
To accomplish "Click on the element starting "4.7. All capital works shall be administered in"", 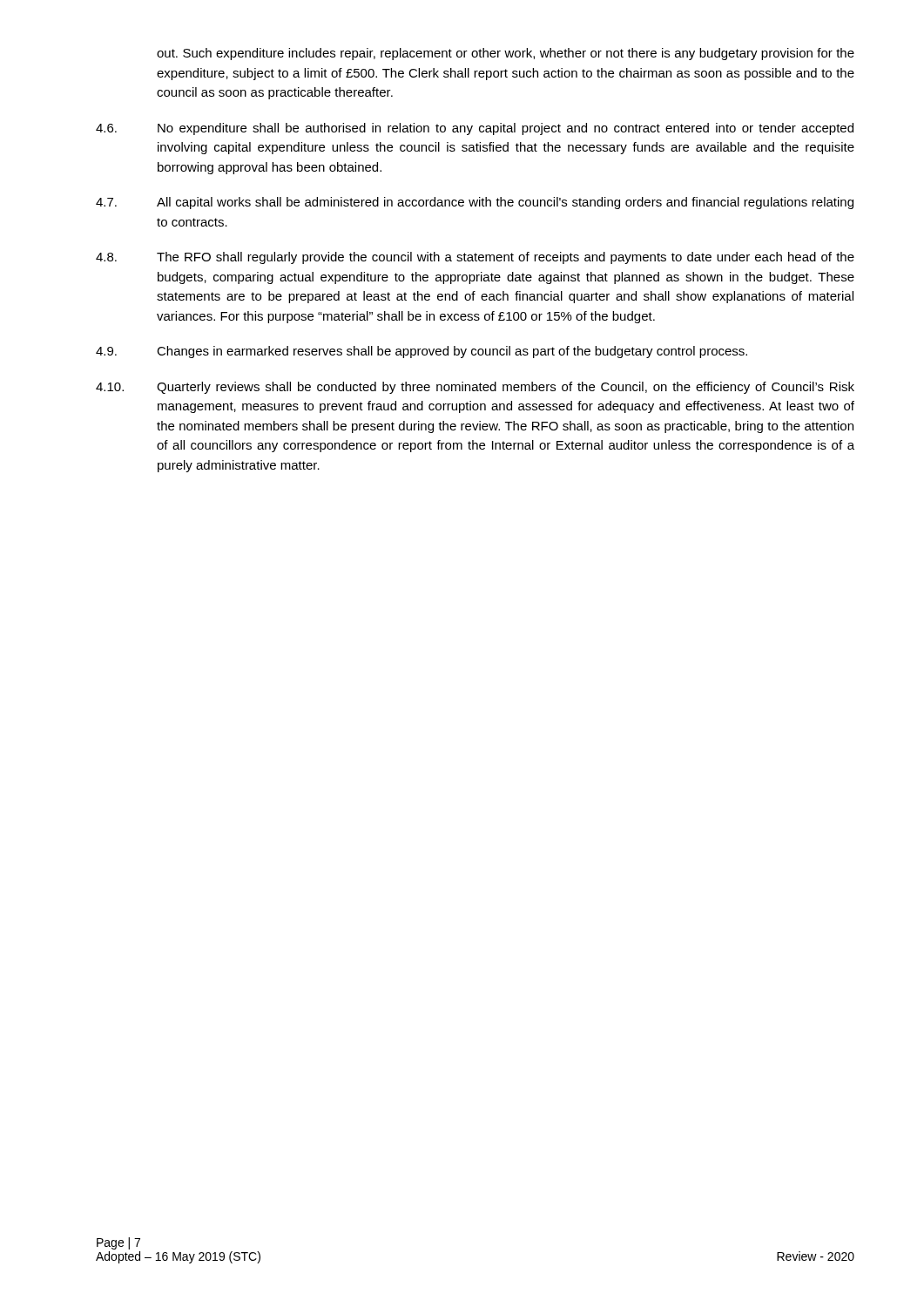I will tap(475, 212).
